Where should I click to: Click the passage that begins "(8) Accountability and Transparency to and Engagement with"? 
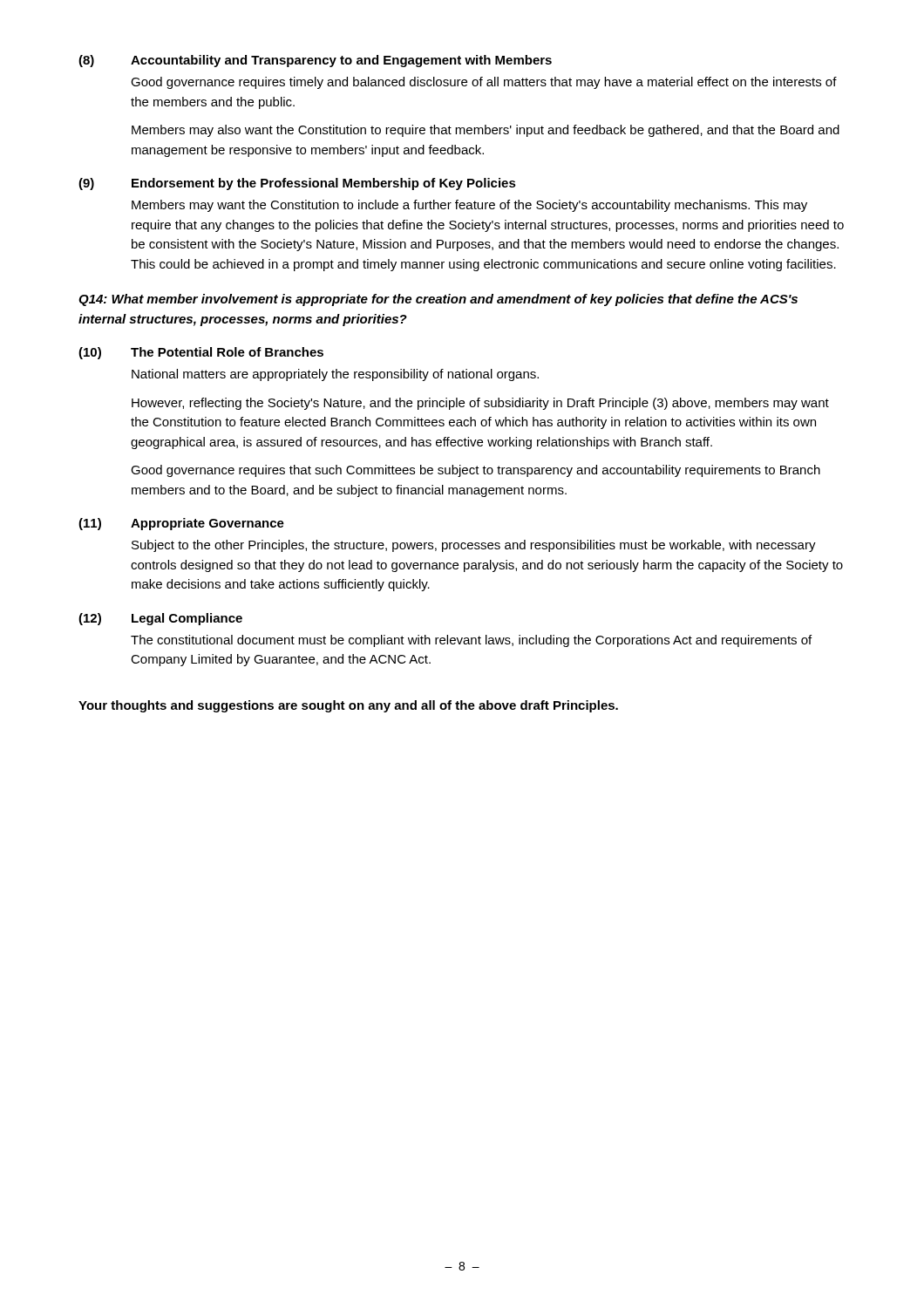(x=315, y=61)
